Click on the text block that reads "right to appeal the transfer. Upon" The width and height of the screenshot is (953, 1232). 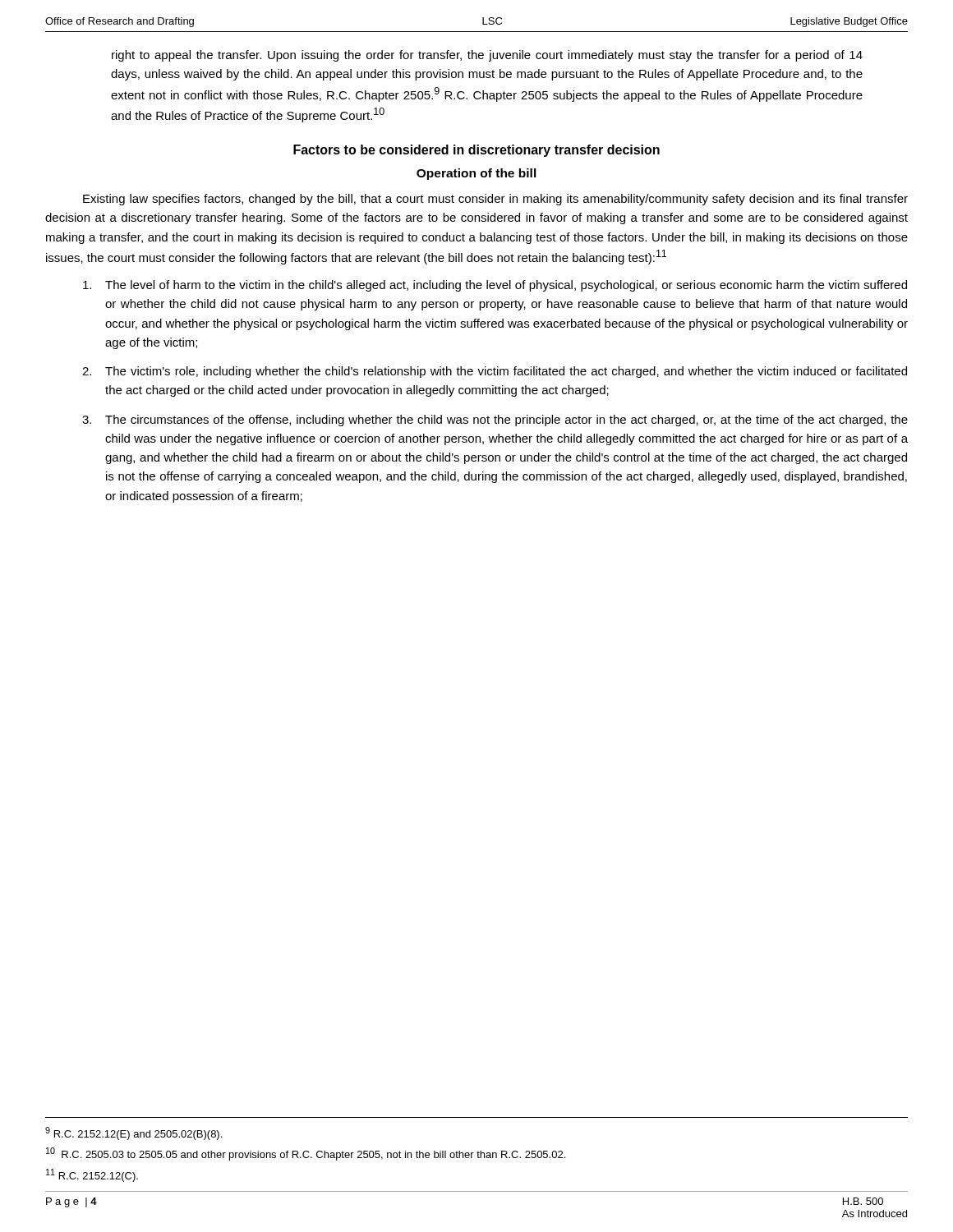click(487, 85)
